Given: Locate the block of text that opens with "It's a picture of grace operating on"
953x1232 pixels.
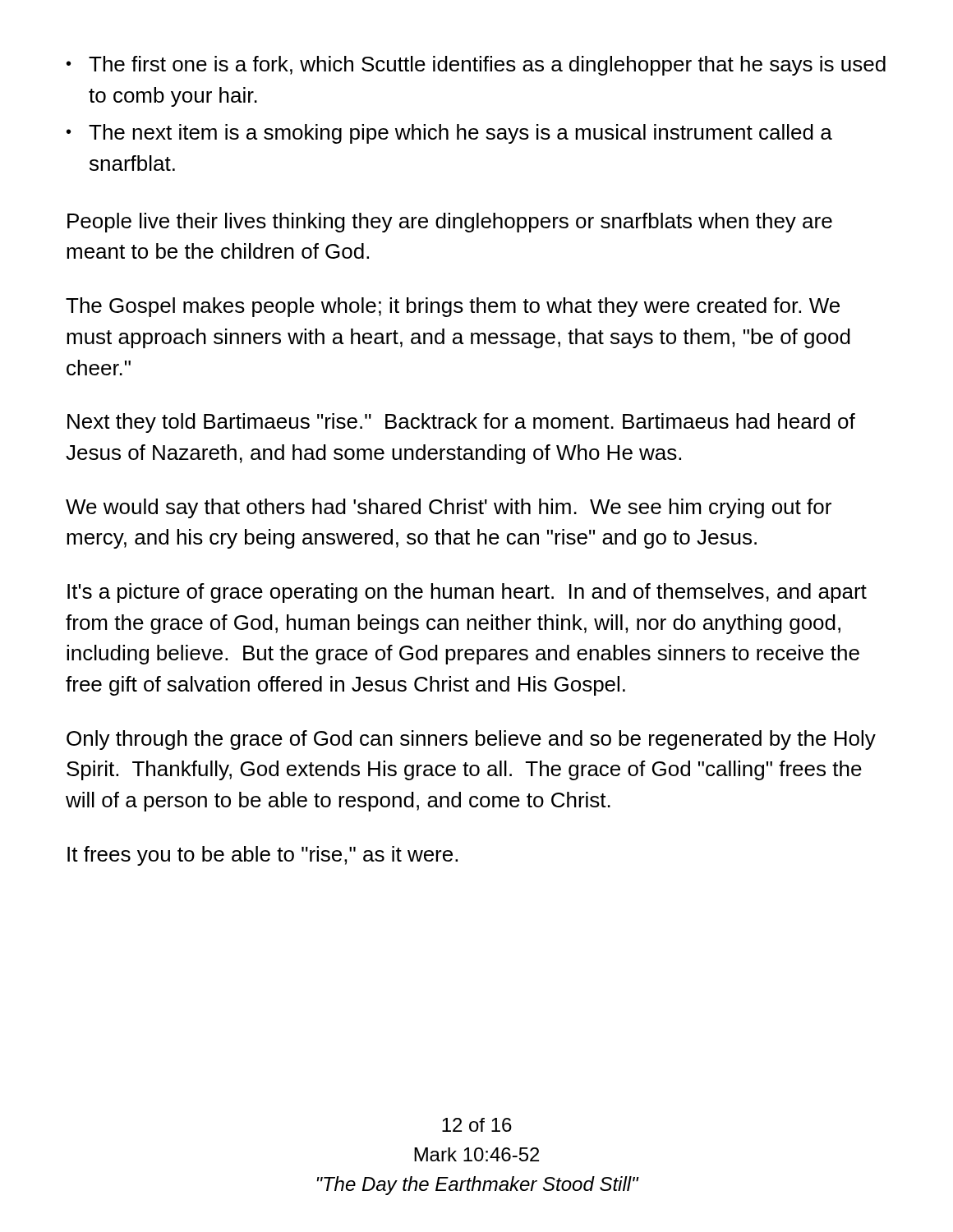Looking at the screenshot, I should [466, 638].
